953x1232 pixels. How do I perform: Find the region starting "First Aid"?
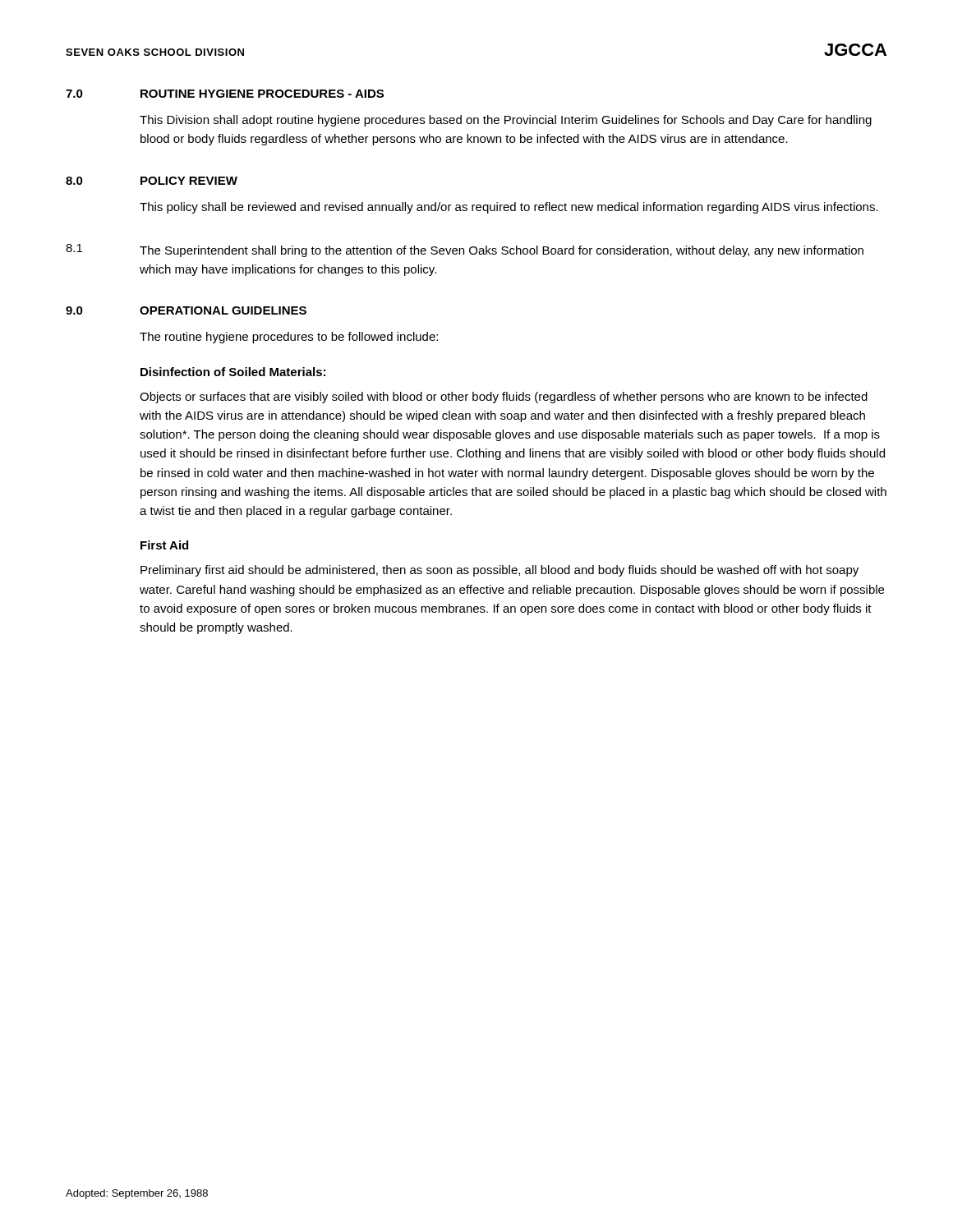(x=164, y=545)
